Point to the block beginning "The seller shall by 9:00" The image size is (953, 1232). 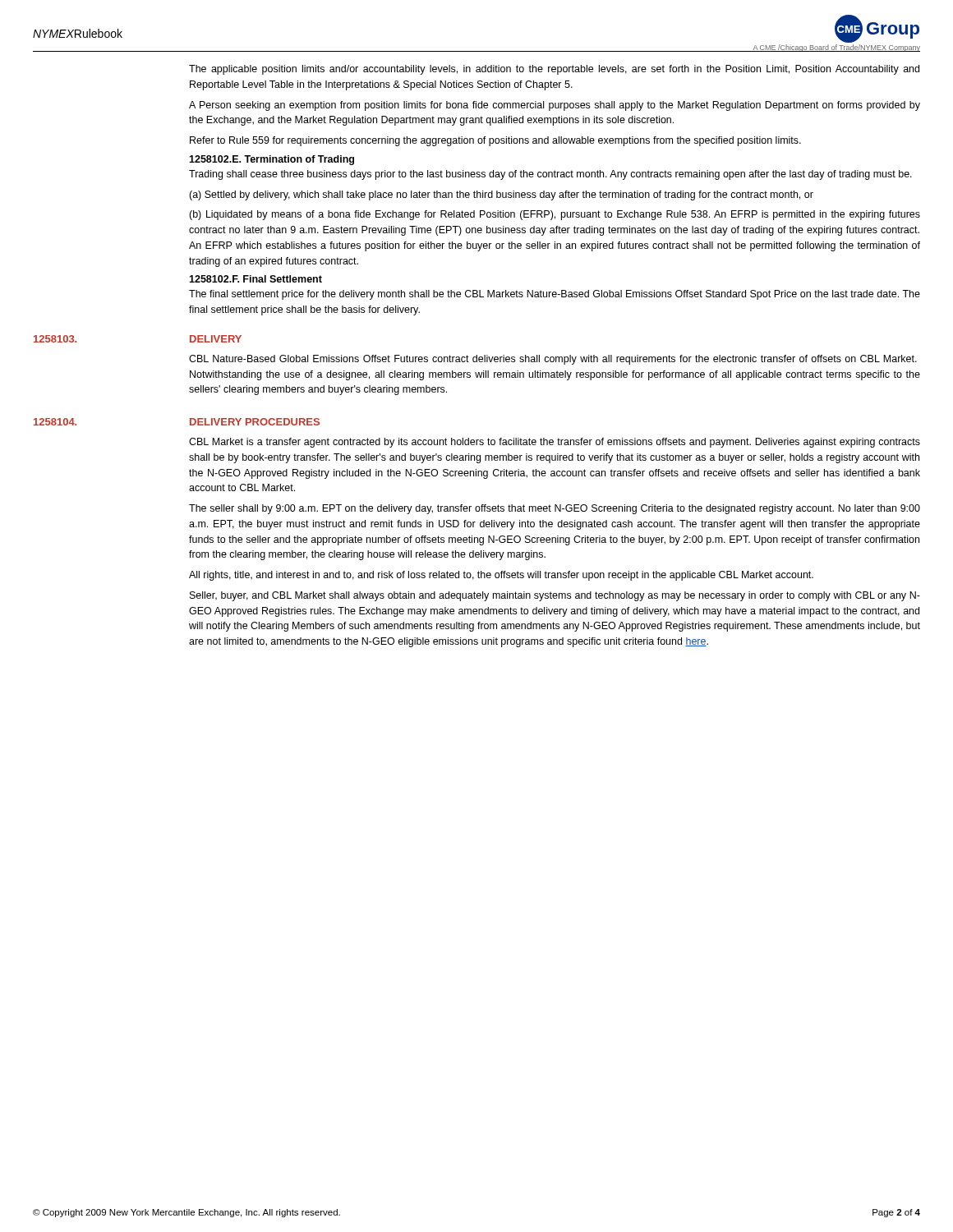click(x=555, y=531)
